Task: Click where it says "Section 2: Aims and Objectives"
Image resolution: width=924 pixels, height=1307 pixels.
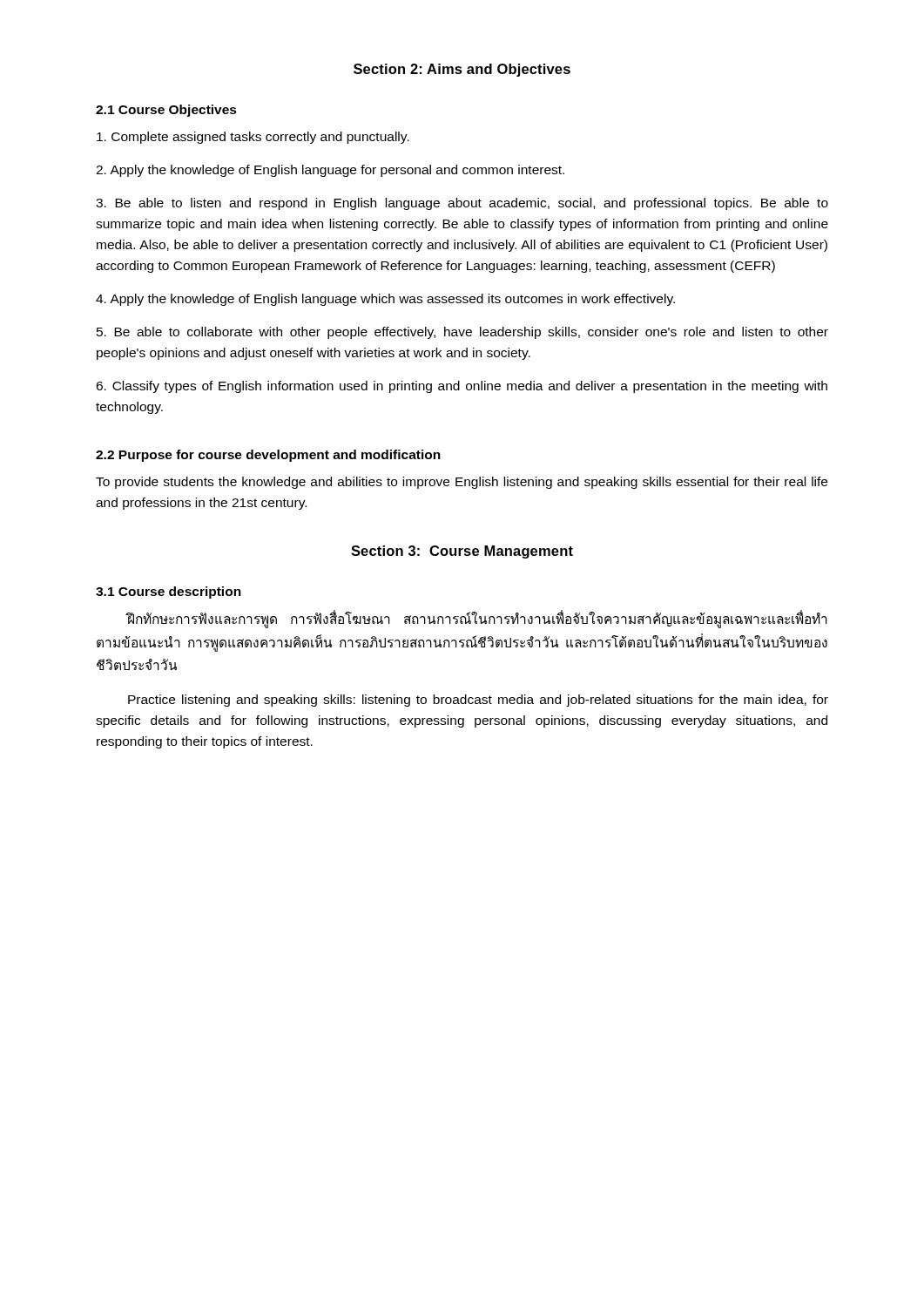Action: tap(462, 69)
